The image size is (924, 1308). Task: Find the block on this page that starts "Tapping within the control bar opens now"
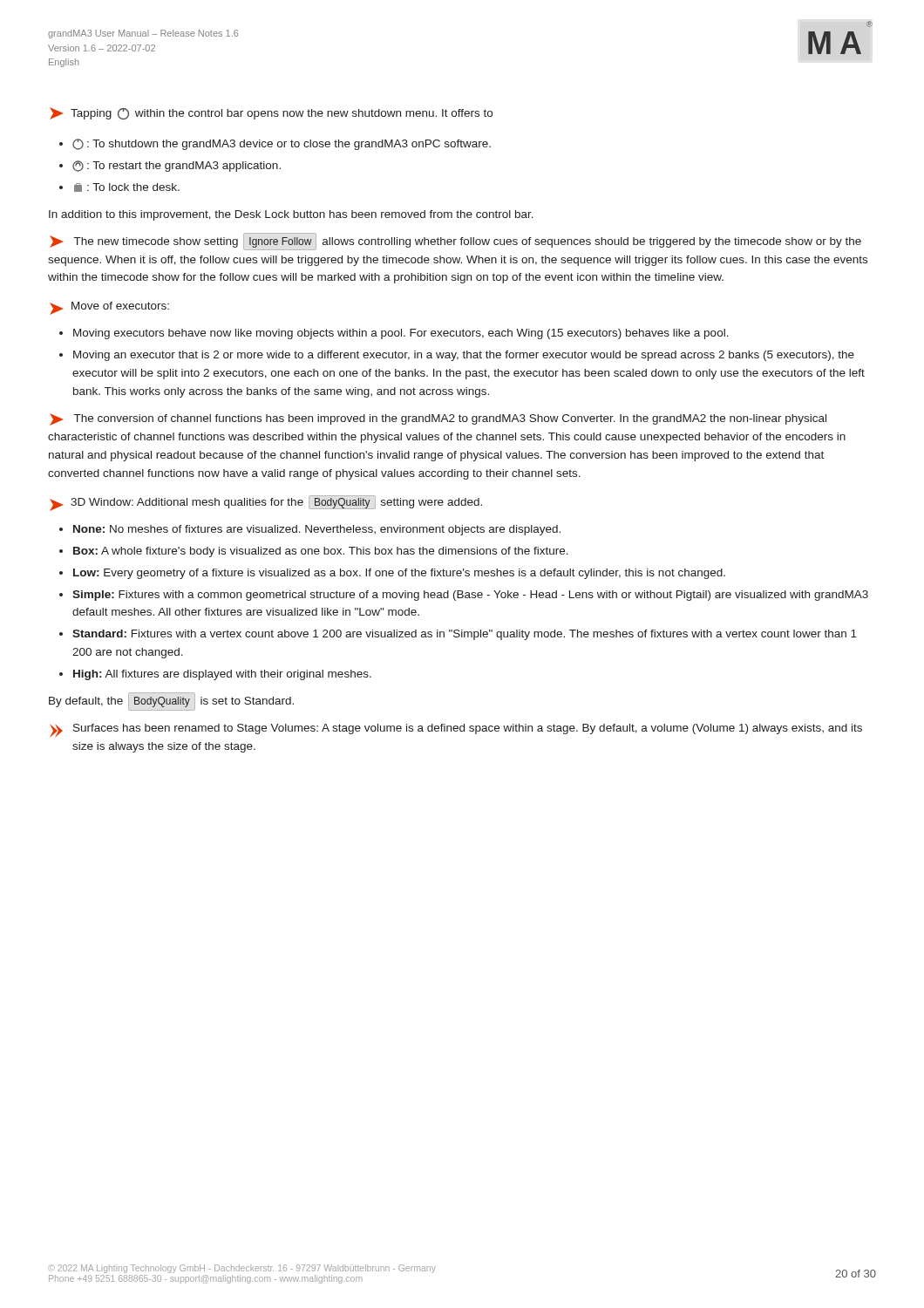271,114
